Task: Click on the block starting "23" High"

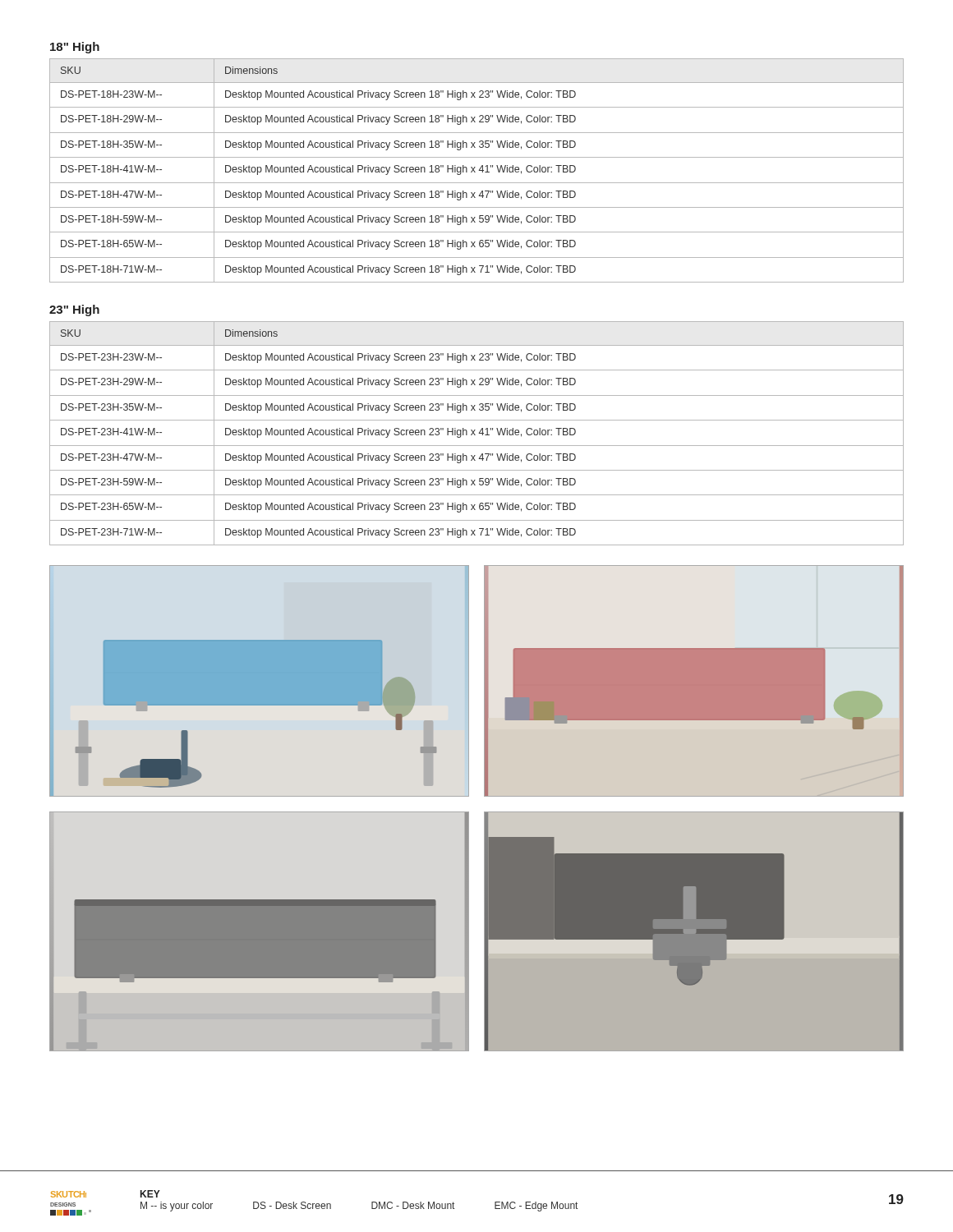Action: tap(74, 309)
